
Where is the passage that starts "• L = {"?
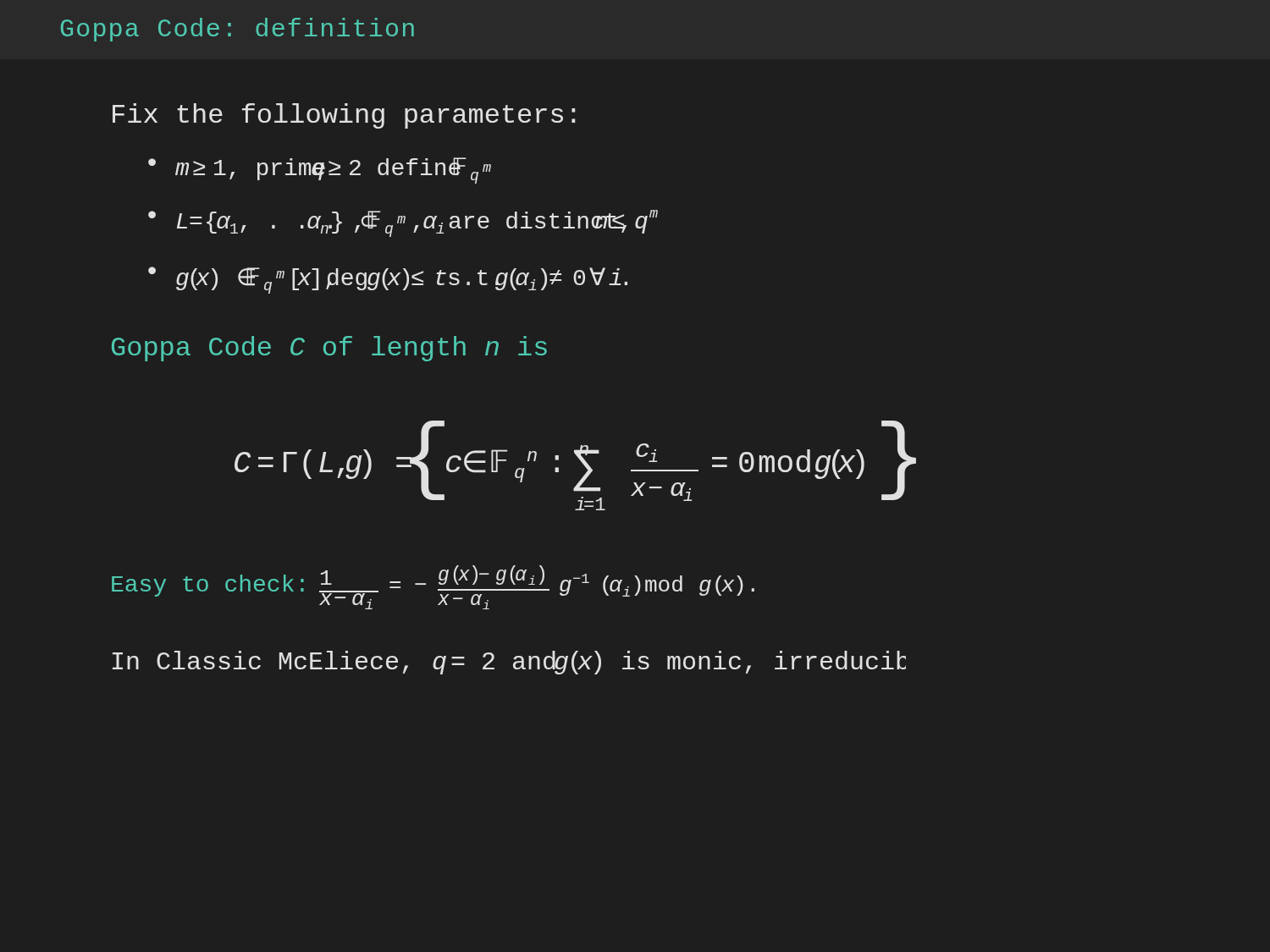(x=481, y=221)
